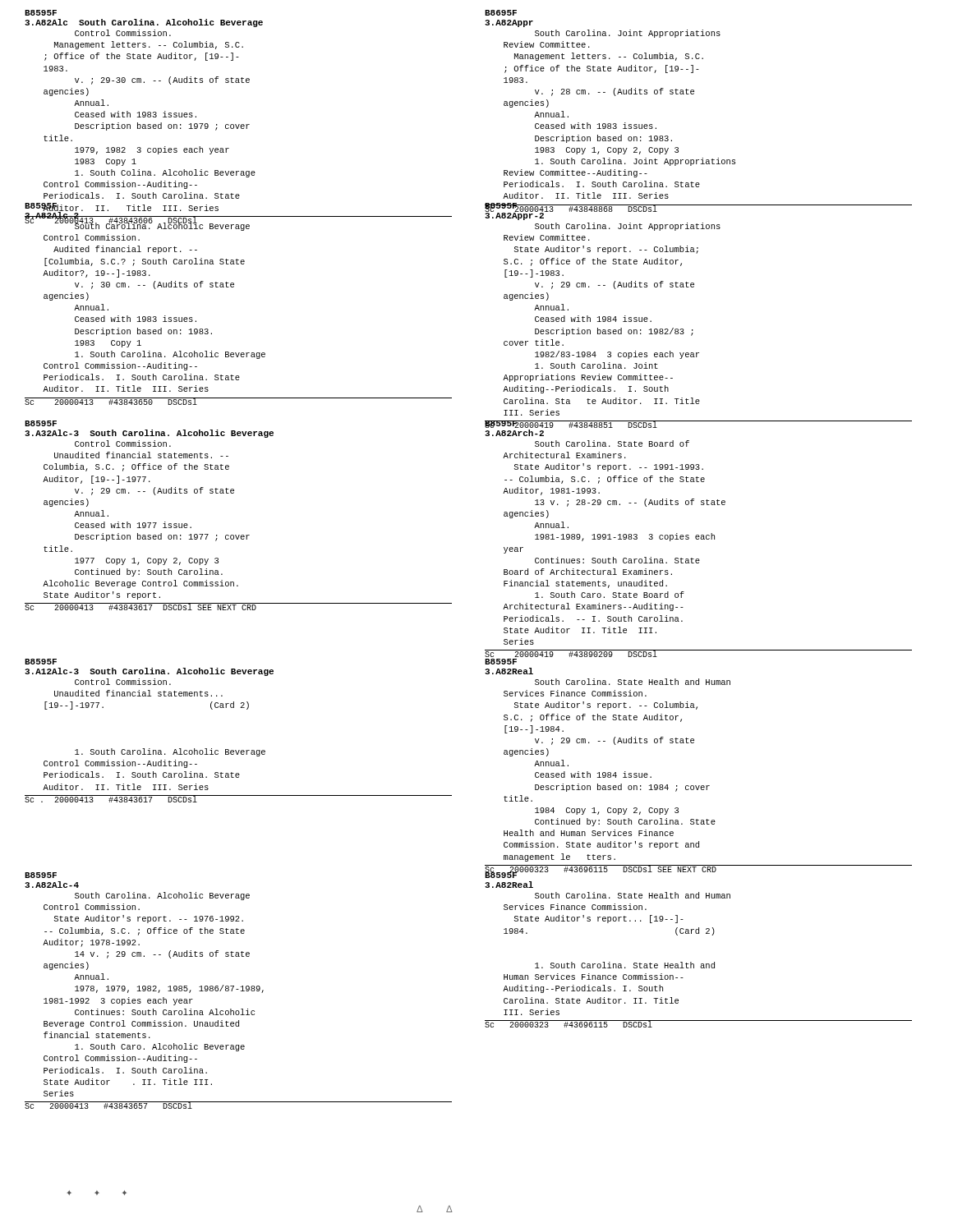This screenshot has width=953, height=1232.
Task: Point to the passage starting "B8595F 3.A82Alc-4 South Carolina. Alcoholic Beverage"
Action: (238, 991)
